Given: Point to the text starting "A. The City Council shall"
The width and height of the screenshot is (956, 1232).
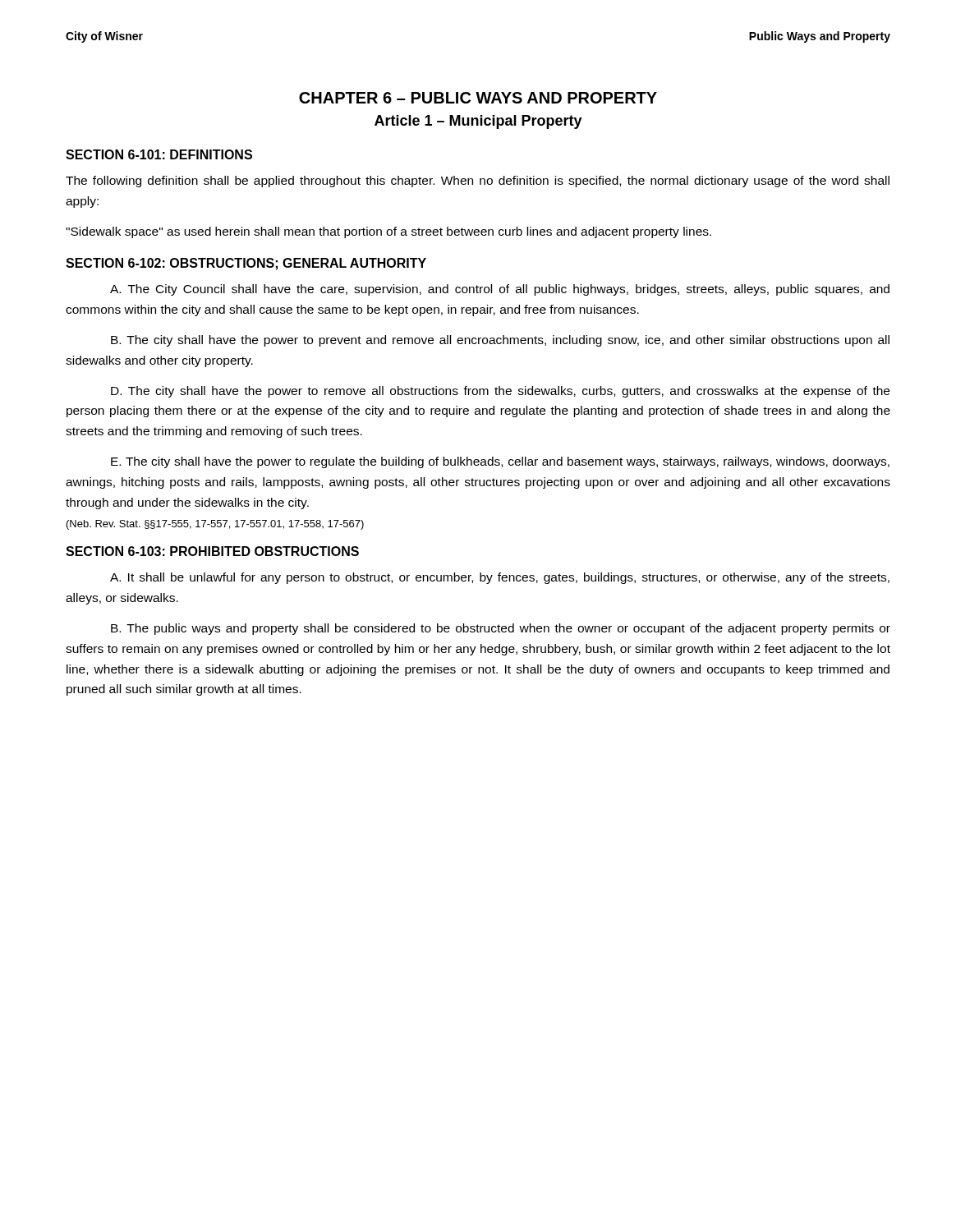Looking at the screenshot, I should coord(478,299).
